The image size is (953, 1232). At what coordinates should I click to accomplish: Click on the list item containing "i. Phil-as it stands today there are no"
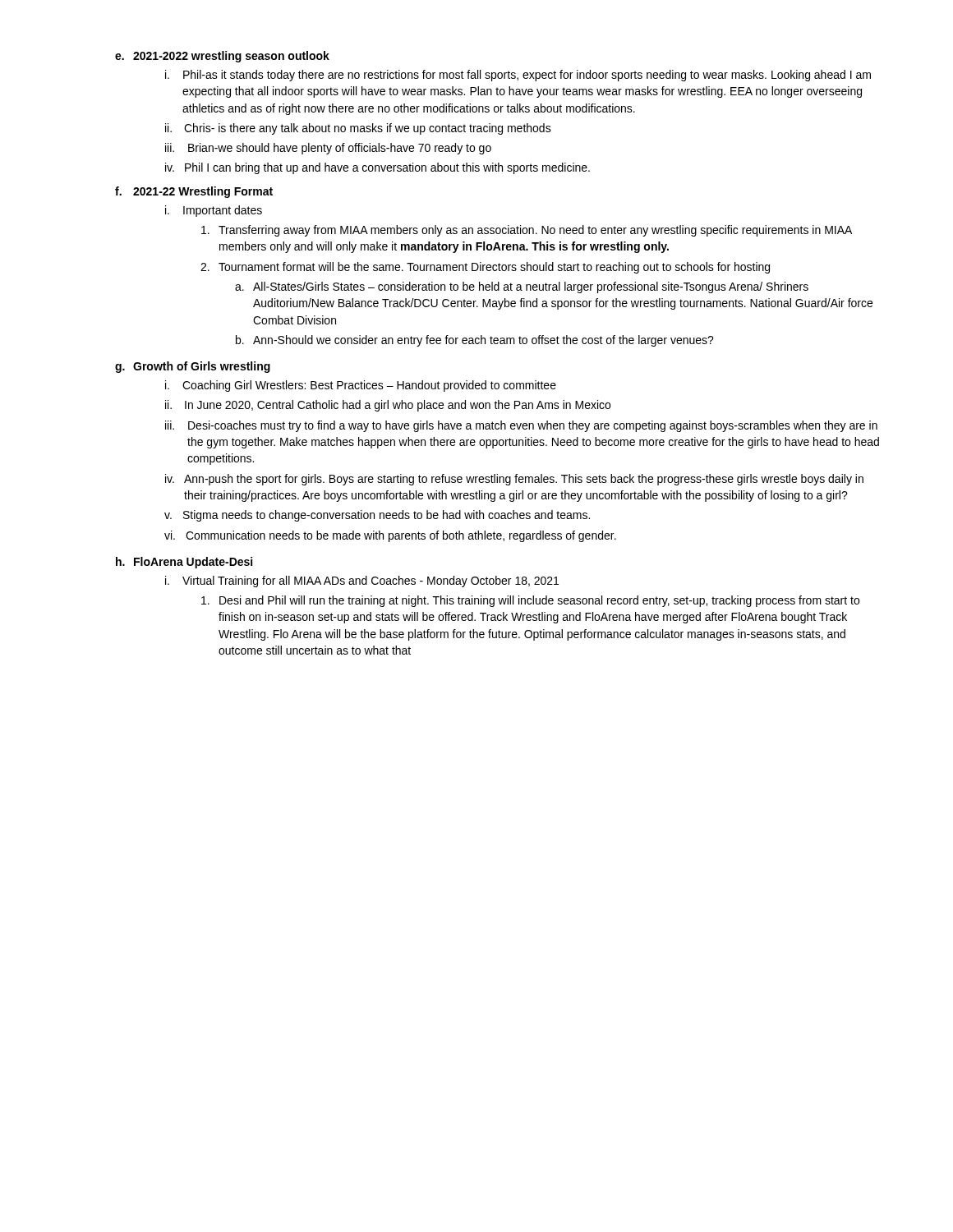pyautogui.click(x=526, y=92)
